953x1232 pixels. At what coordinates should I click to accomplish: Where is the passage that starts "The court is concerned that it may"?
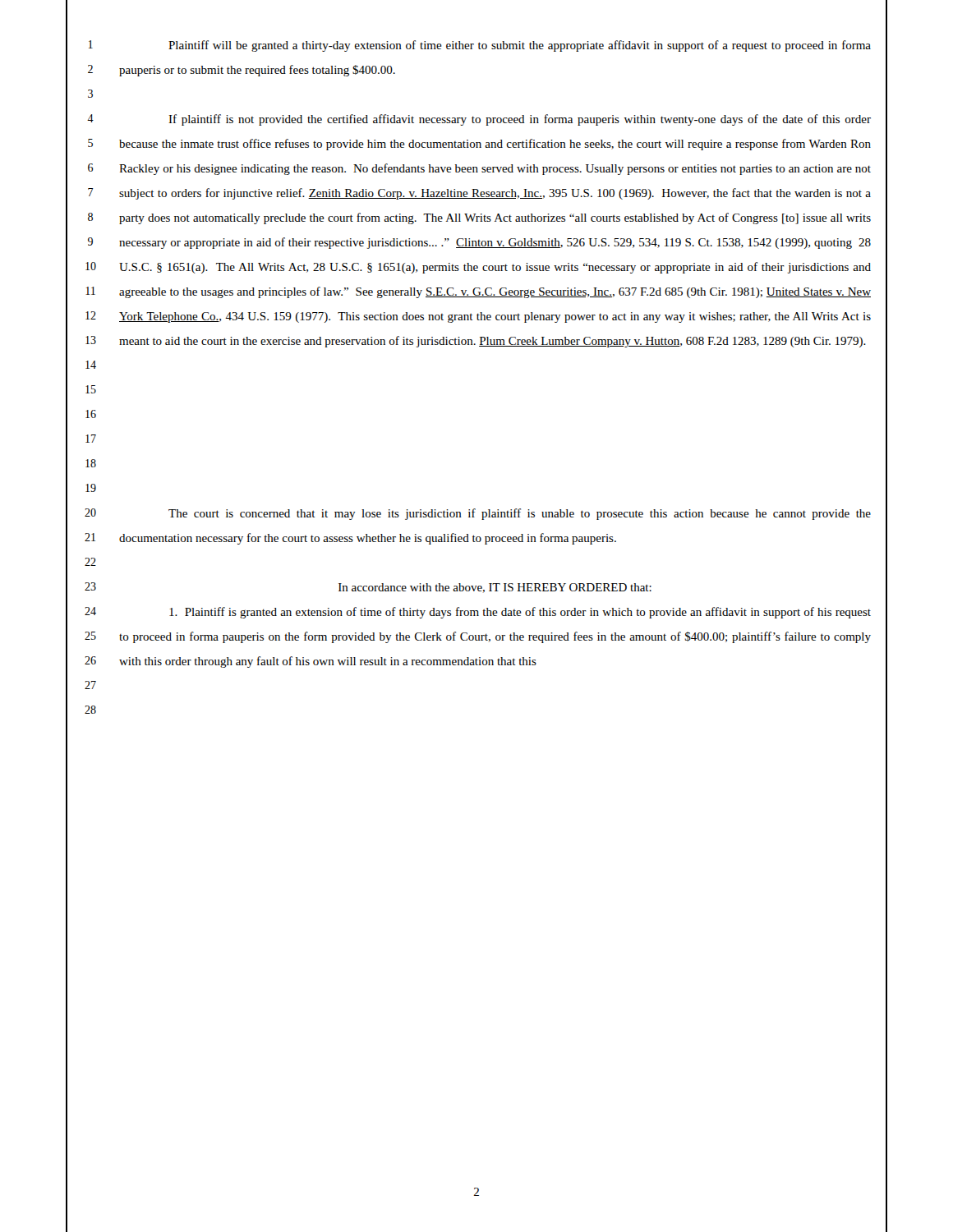pos(495,526)
